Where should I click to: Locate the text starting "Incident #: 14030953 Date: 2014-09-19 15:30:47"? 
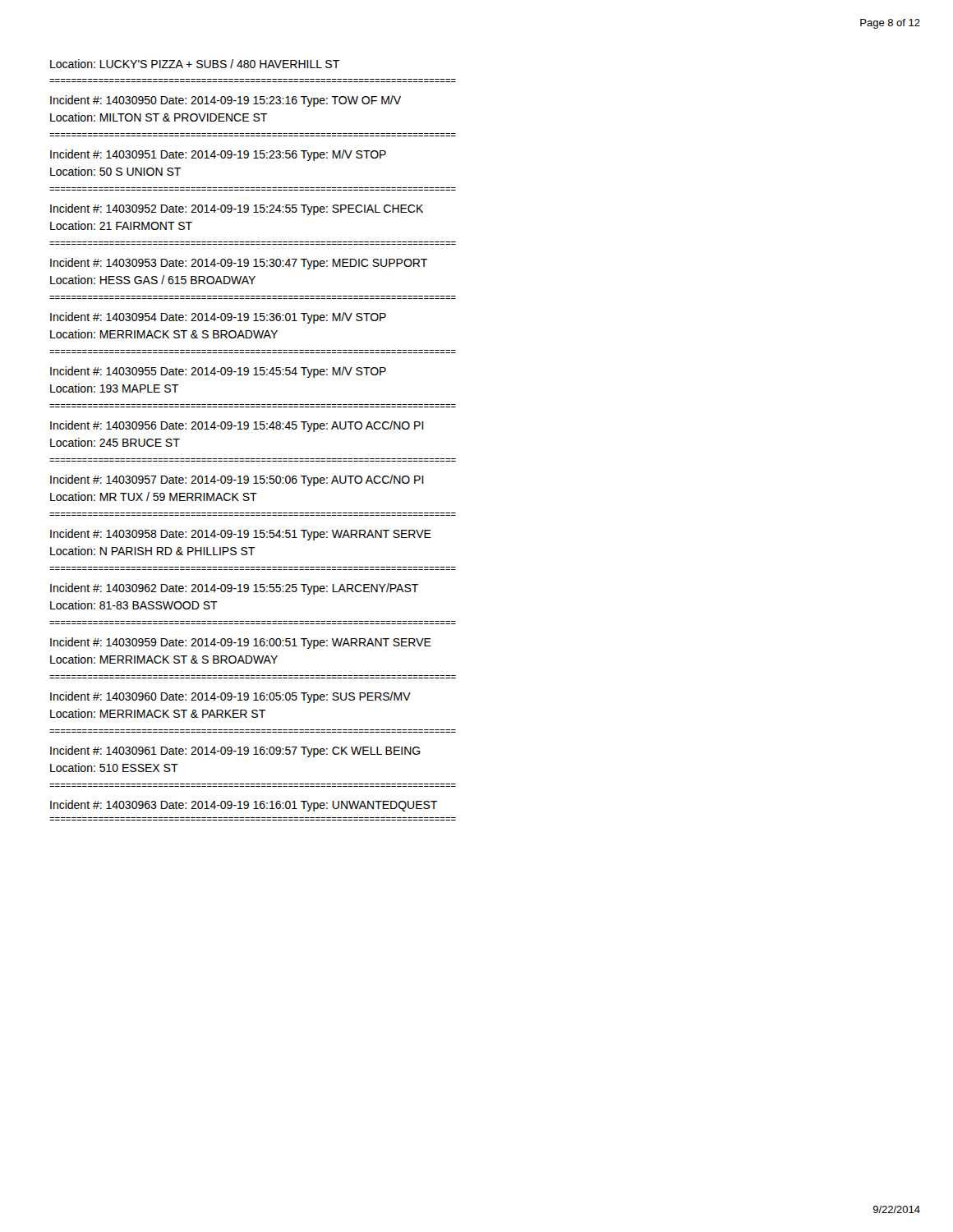click(x=239, y=264)
